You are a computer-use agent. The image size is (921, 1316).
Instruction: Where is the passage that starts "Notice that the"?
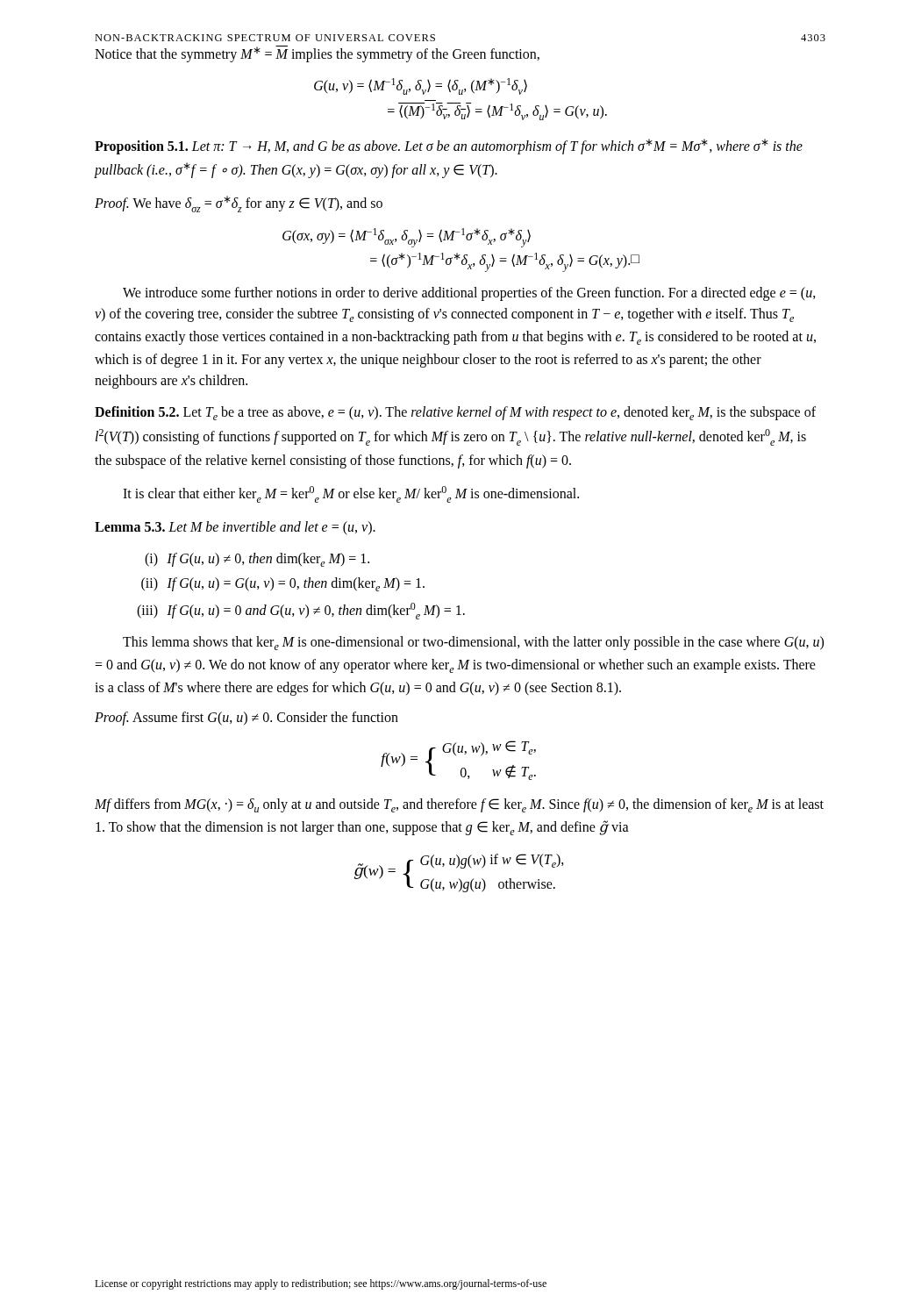point(460,54)
